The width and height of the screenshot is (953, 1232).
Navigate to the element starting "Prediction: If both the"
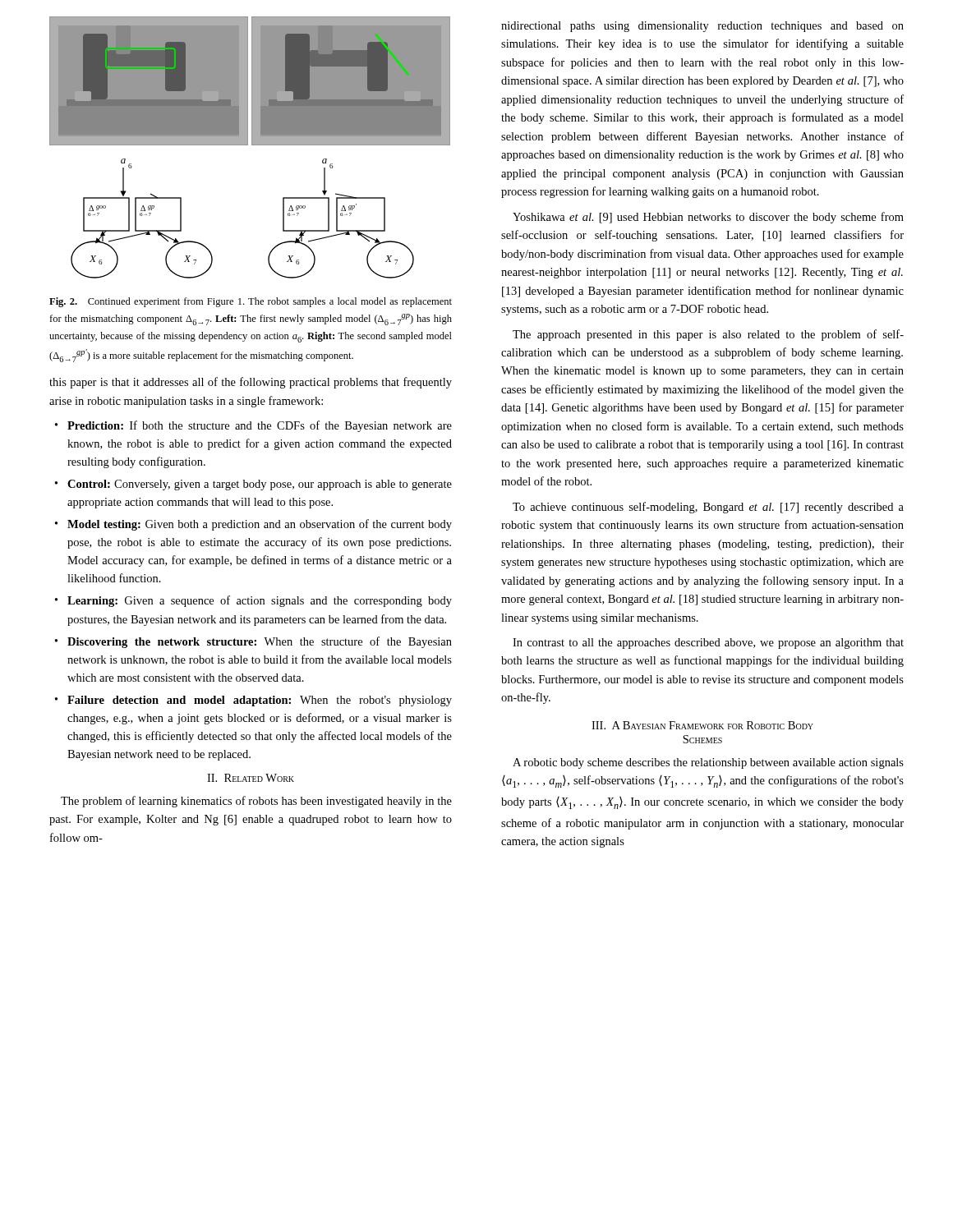[x=260, y=444]
